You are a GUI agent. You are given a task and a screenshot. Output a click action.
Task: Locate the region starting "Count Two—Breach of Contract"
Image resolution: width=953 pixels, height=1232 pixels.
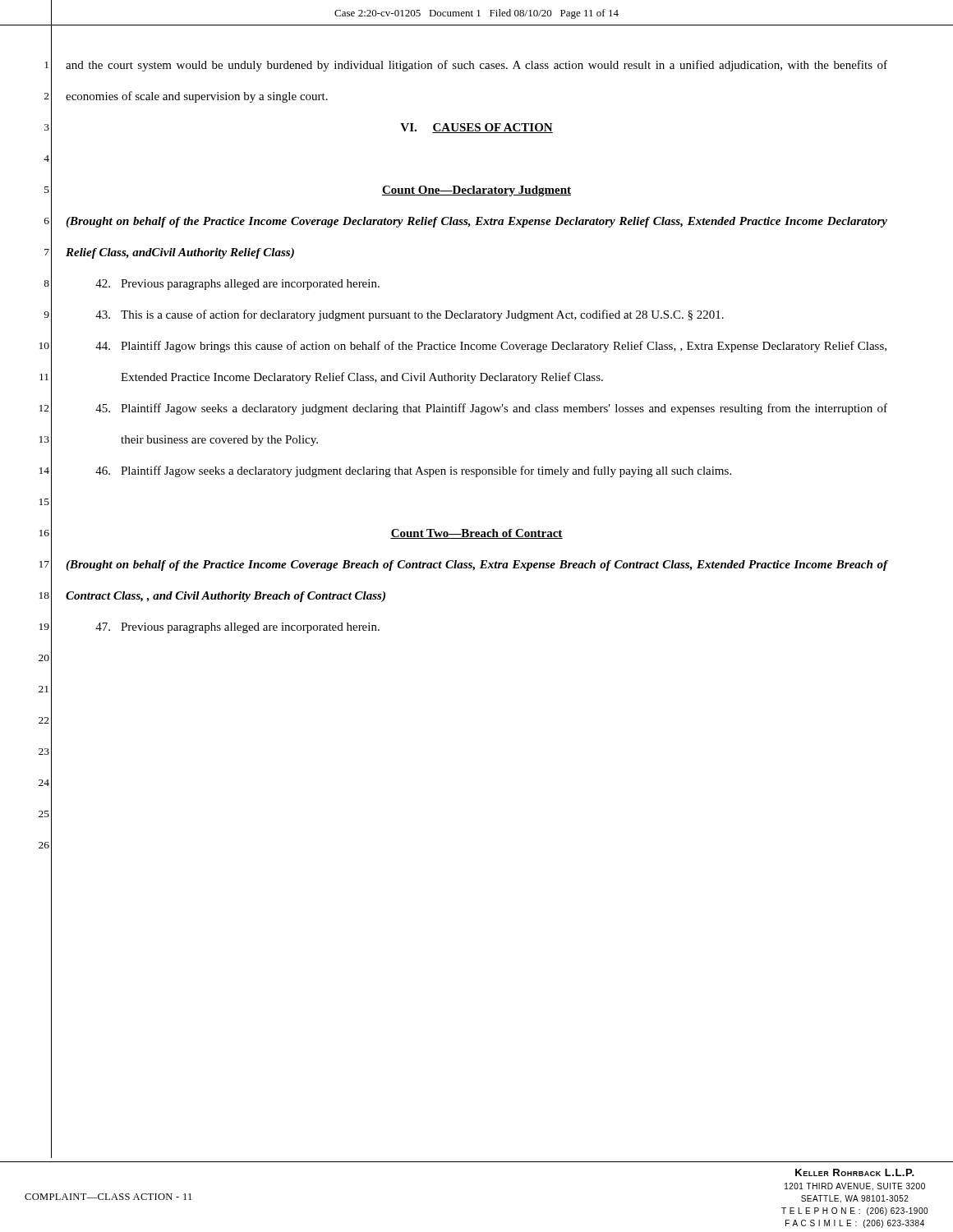point(476,533)
